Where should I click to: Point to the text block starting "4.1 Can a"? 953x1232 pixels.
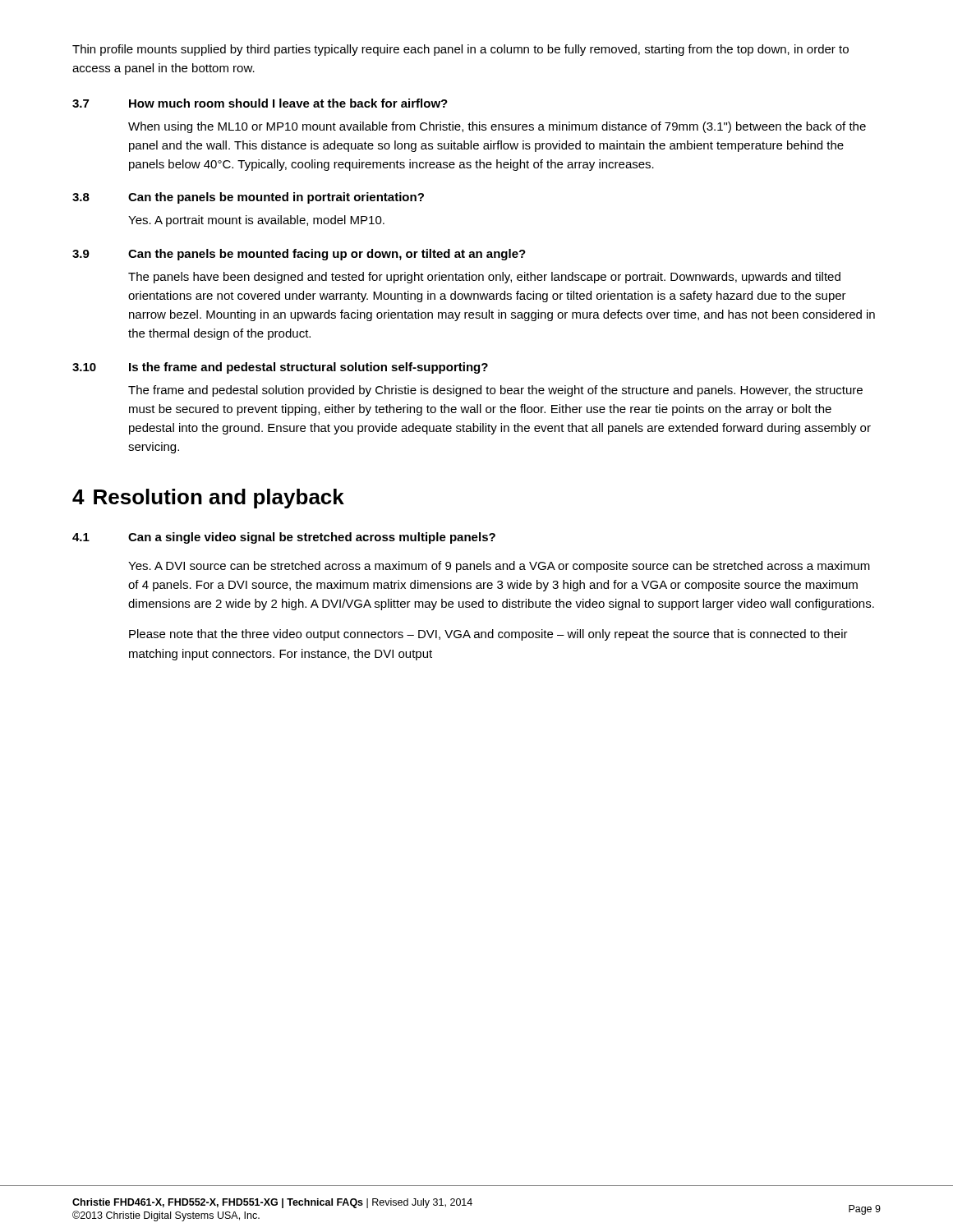[476, 596]
